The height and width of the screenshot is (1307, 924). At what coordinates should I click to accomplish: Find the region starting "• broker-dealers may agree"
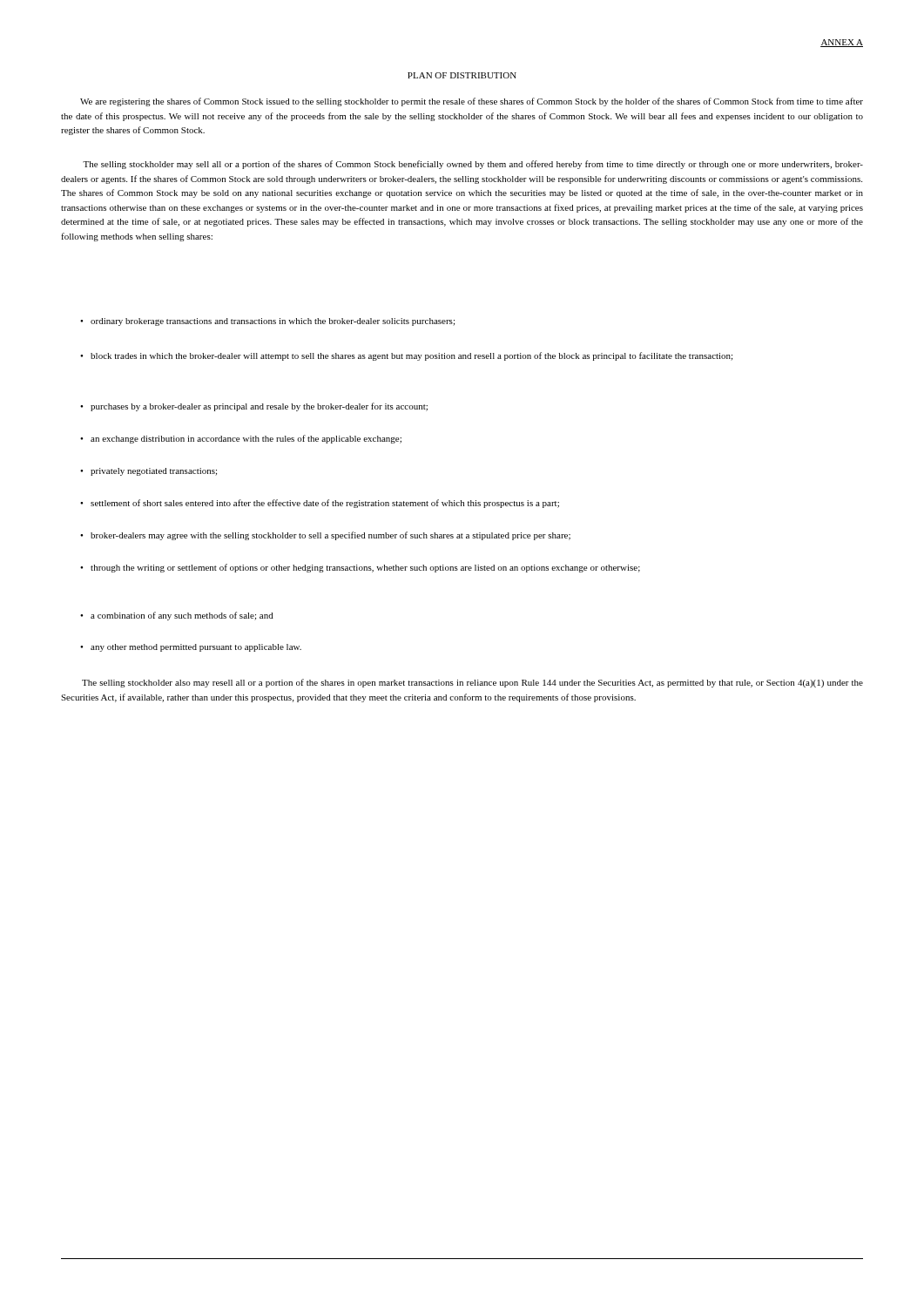[325, 535]
